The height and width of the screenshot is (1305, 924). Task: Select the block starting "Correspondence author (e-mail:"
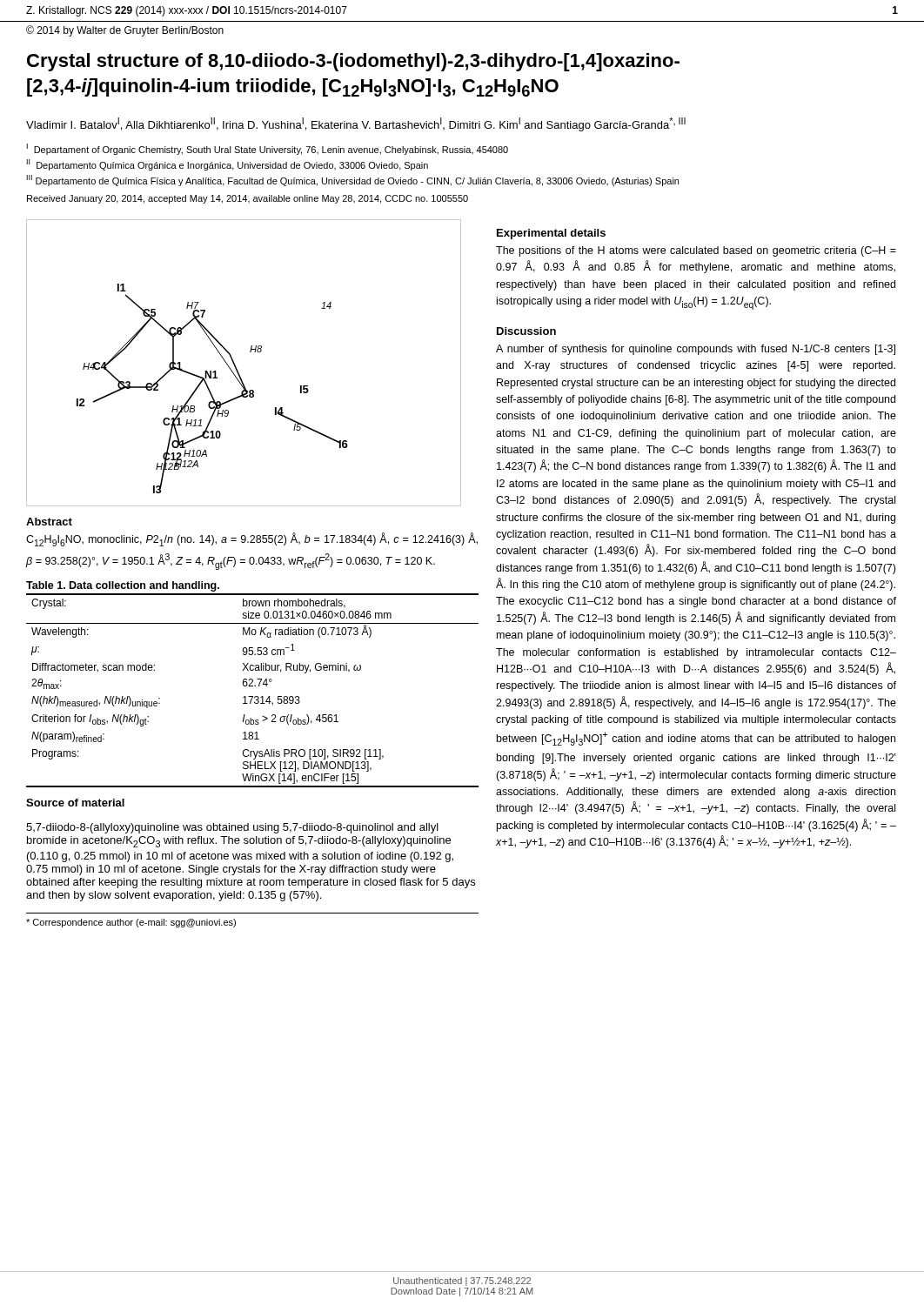(x=131, y=922)
